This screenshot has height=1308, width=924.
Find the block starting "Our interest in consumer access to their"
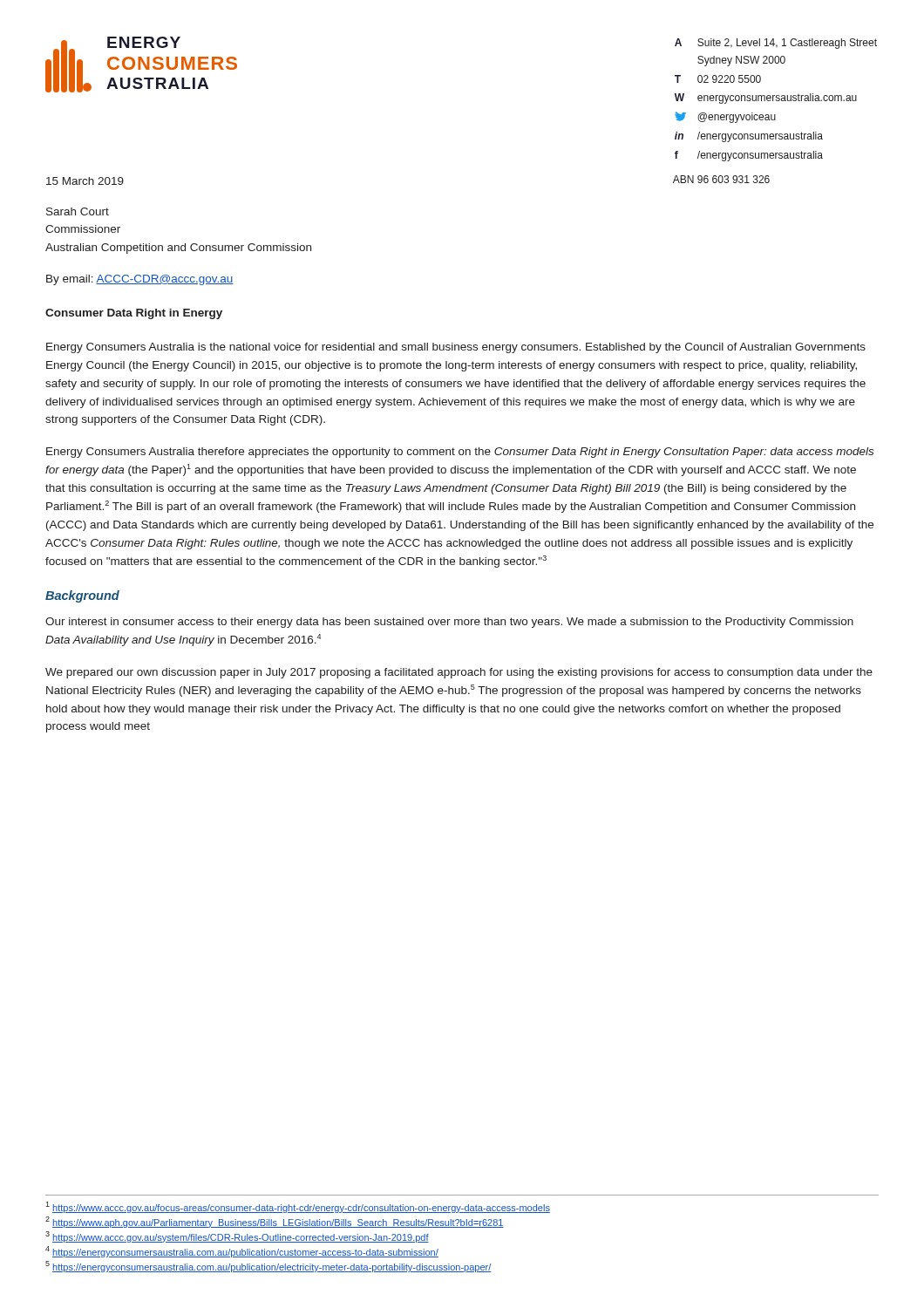tap(449, 630)
